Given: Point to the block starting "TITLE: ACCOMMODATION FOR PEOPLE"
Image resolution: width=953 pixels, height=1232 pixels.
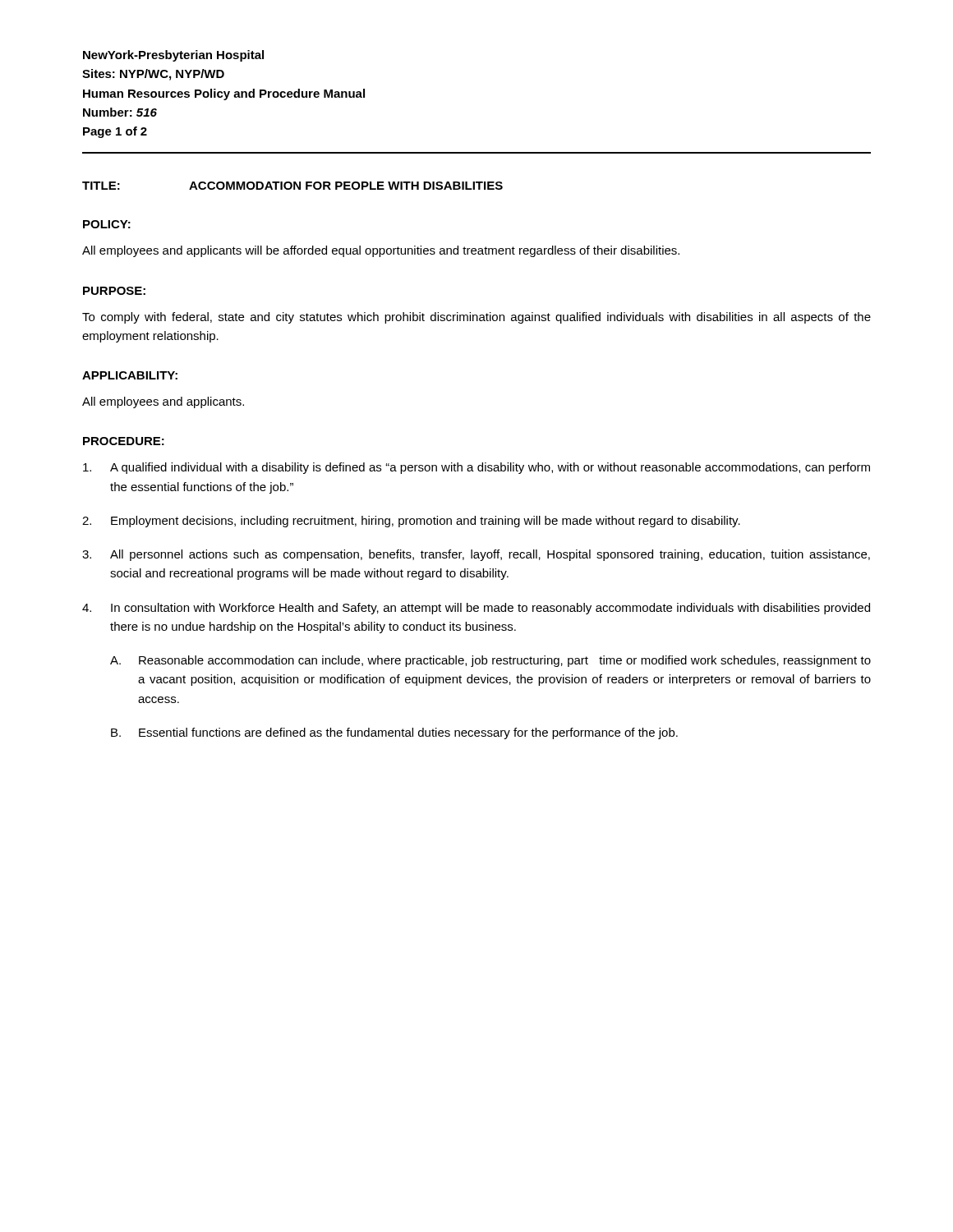Looking at the screenshot, I should point(293,185).
